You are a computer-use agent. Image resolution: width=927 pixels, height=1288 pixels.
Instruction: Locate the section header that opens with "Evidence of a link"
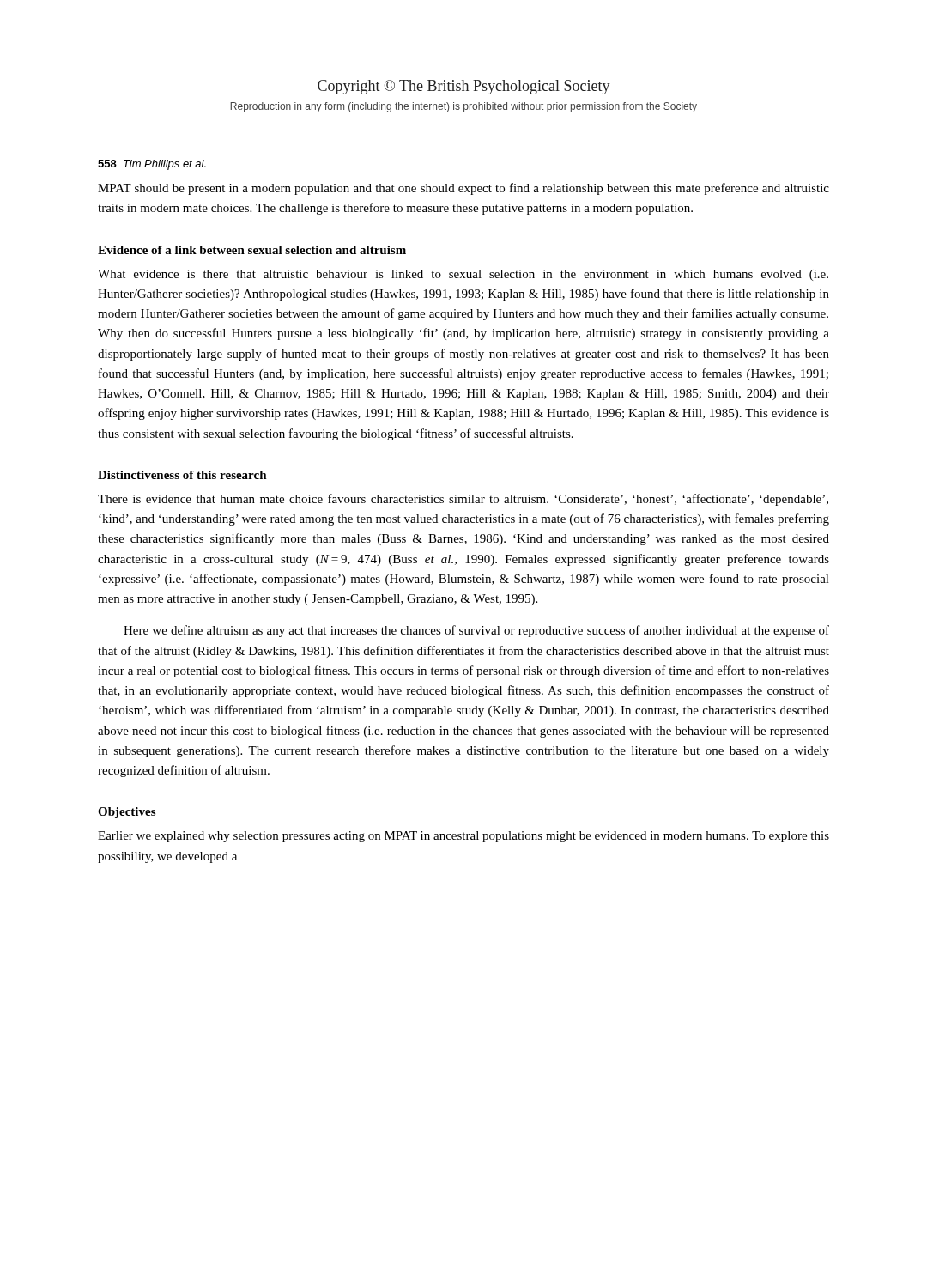coord(252,249)
